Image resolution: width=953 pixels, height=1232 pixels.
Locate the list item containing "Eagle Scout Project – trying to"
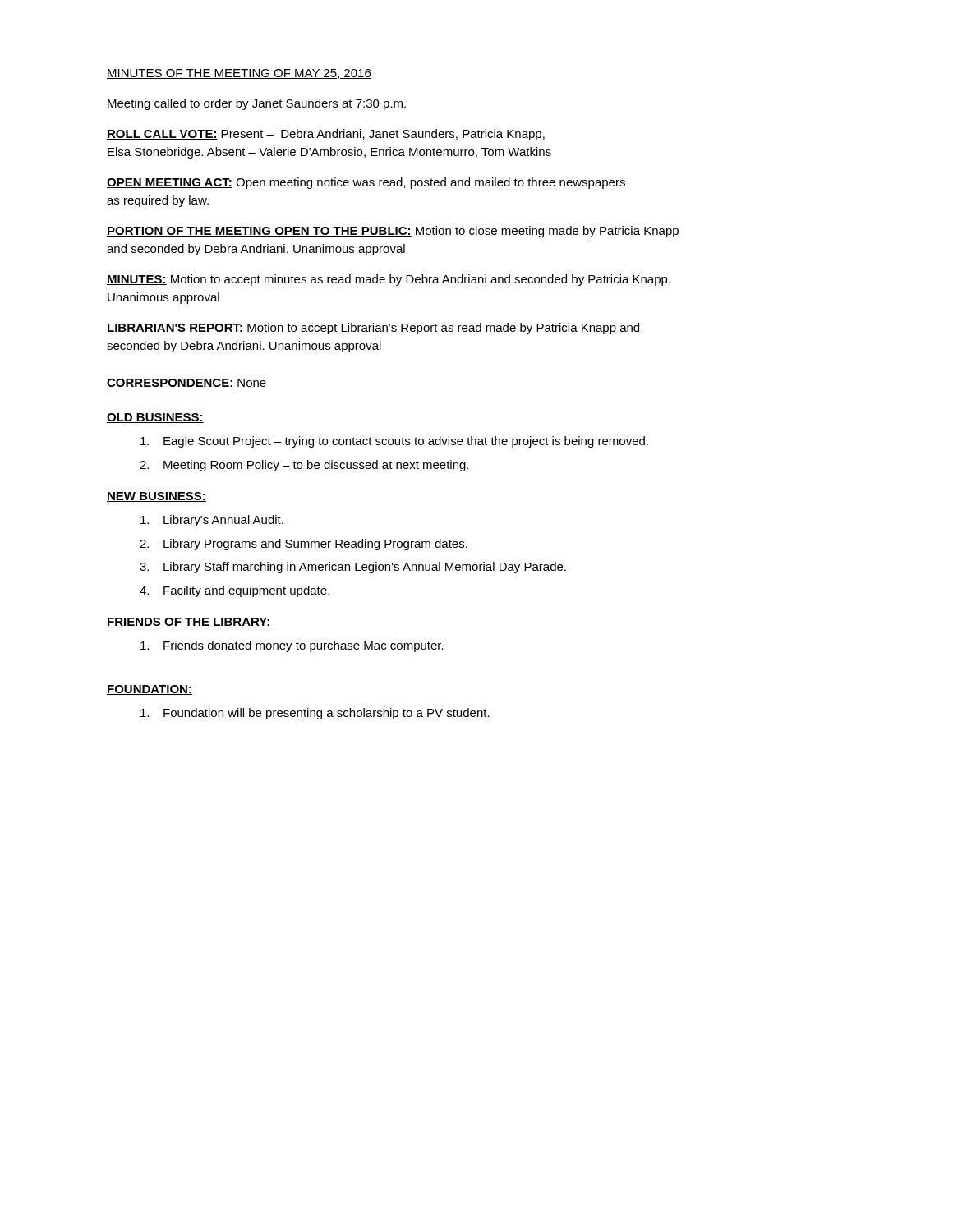coord(493,441)
